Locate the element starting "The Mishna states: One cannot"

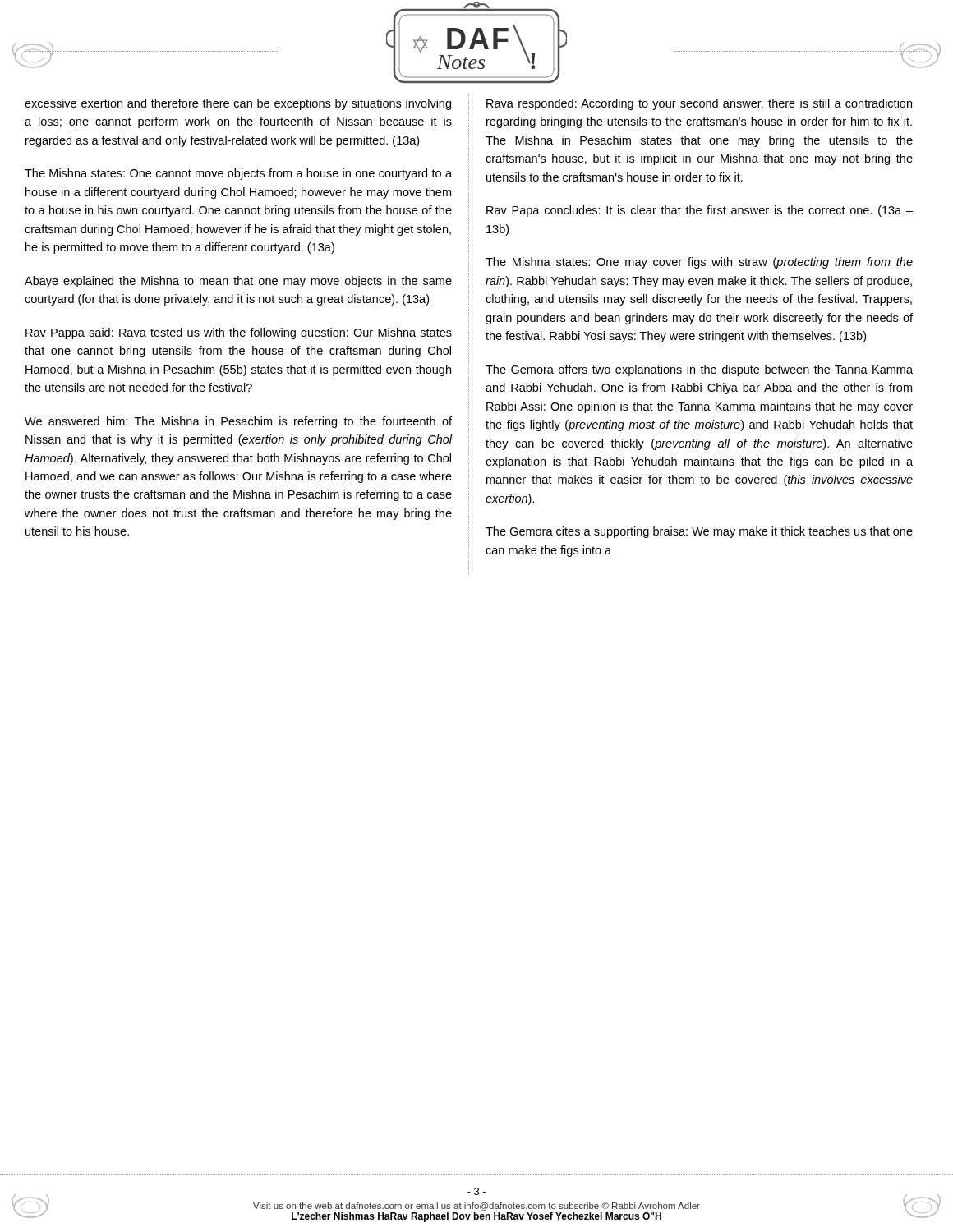[x=238, y=211]
